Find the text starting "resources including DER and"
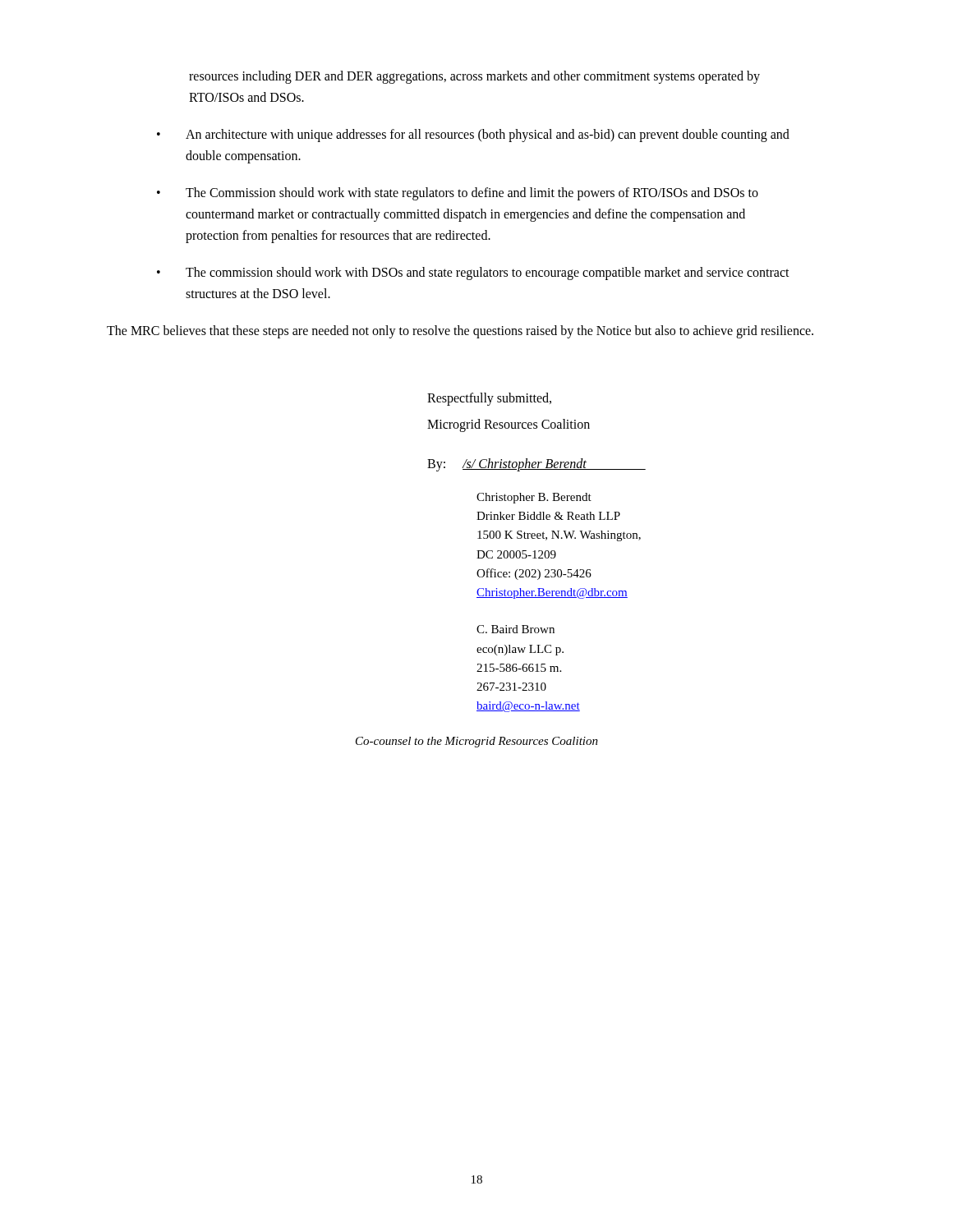953x1232 pixels. point(474,87)
